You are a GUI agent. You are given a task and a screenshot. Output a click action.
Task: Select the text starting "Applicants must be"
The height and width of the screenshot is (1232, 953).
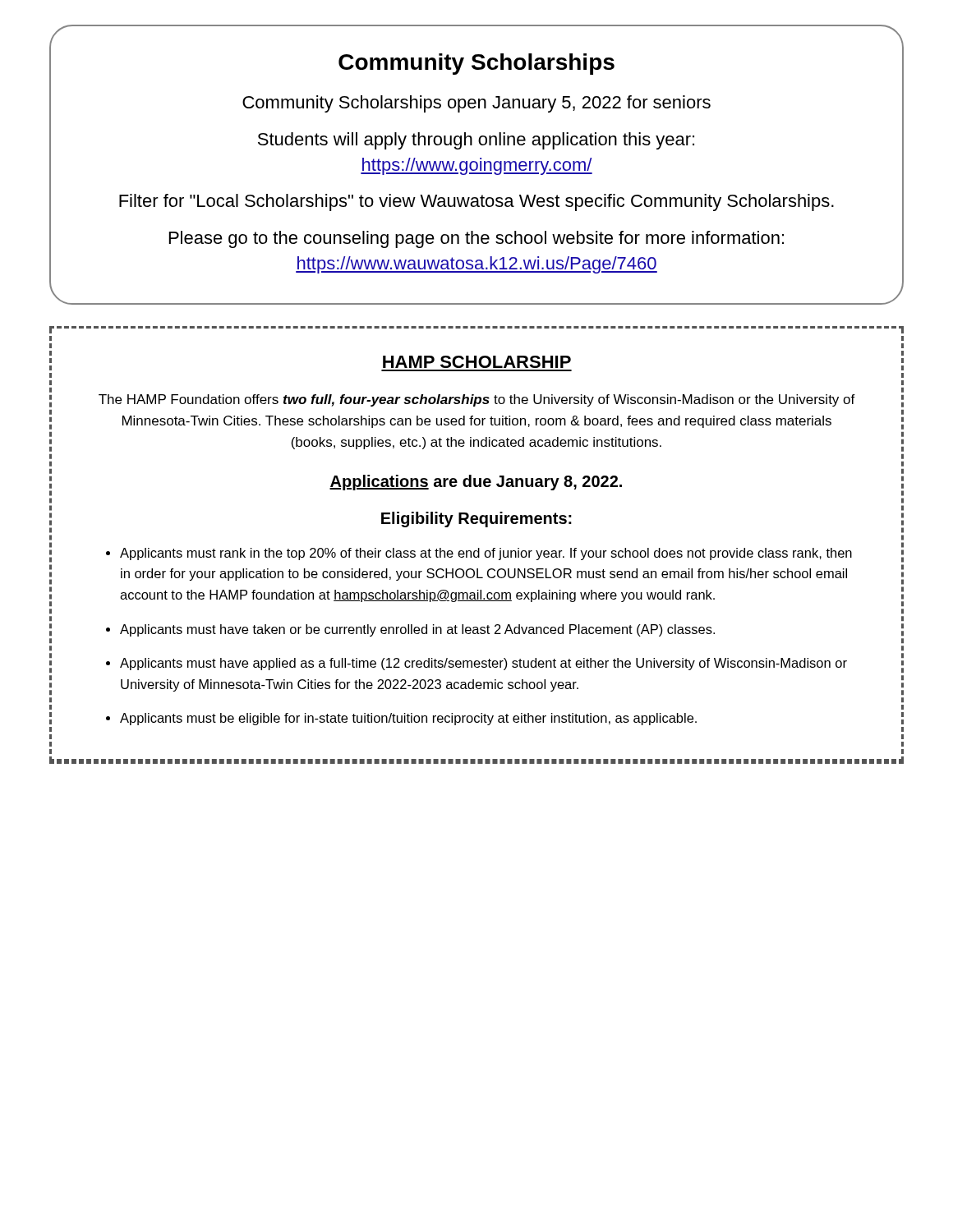coord(409,718)
